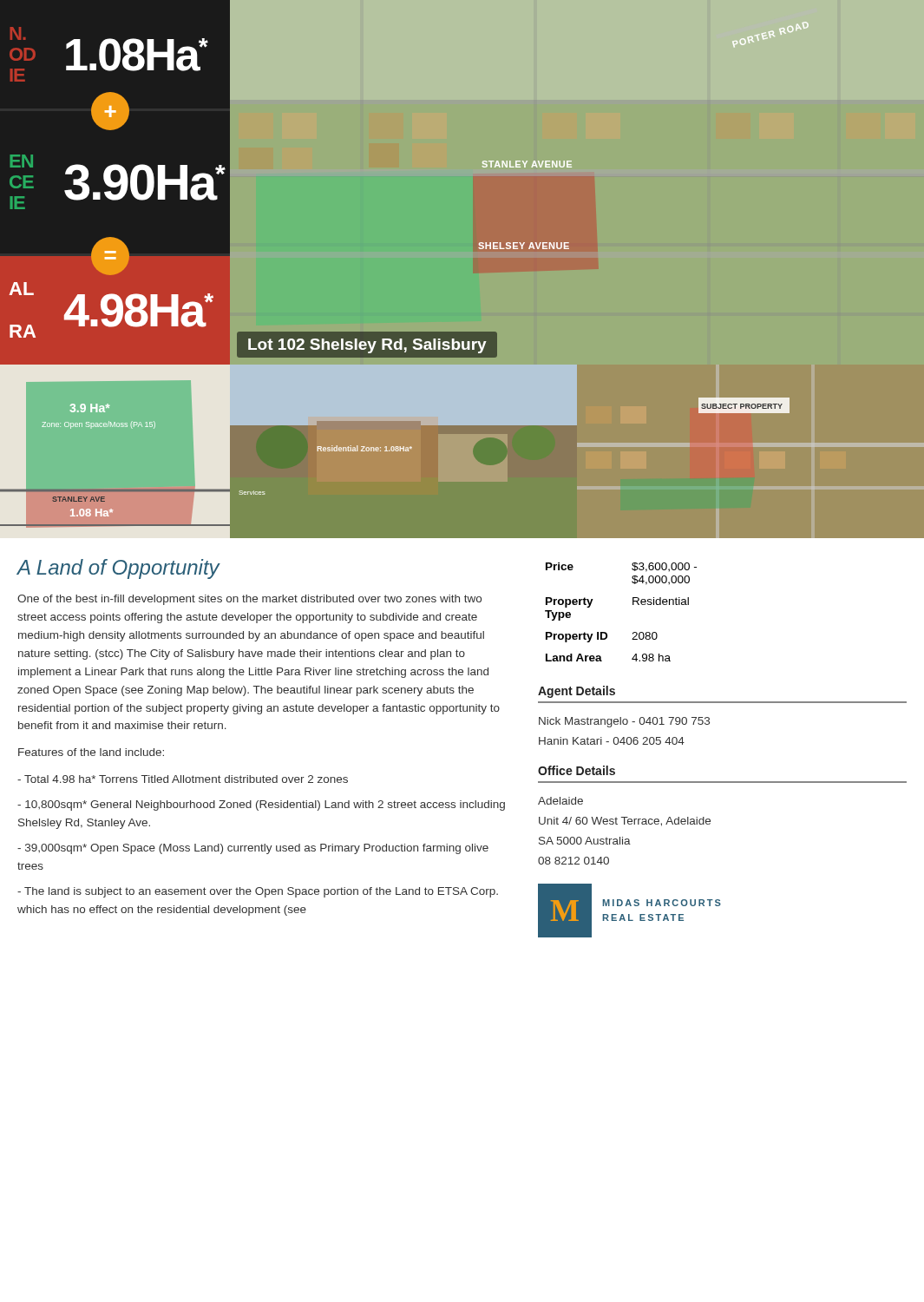
Task: Locate the text with the text "Features of the land include:"
Action: [91, 752]
